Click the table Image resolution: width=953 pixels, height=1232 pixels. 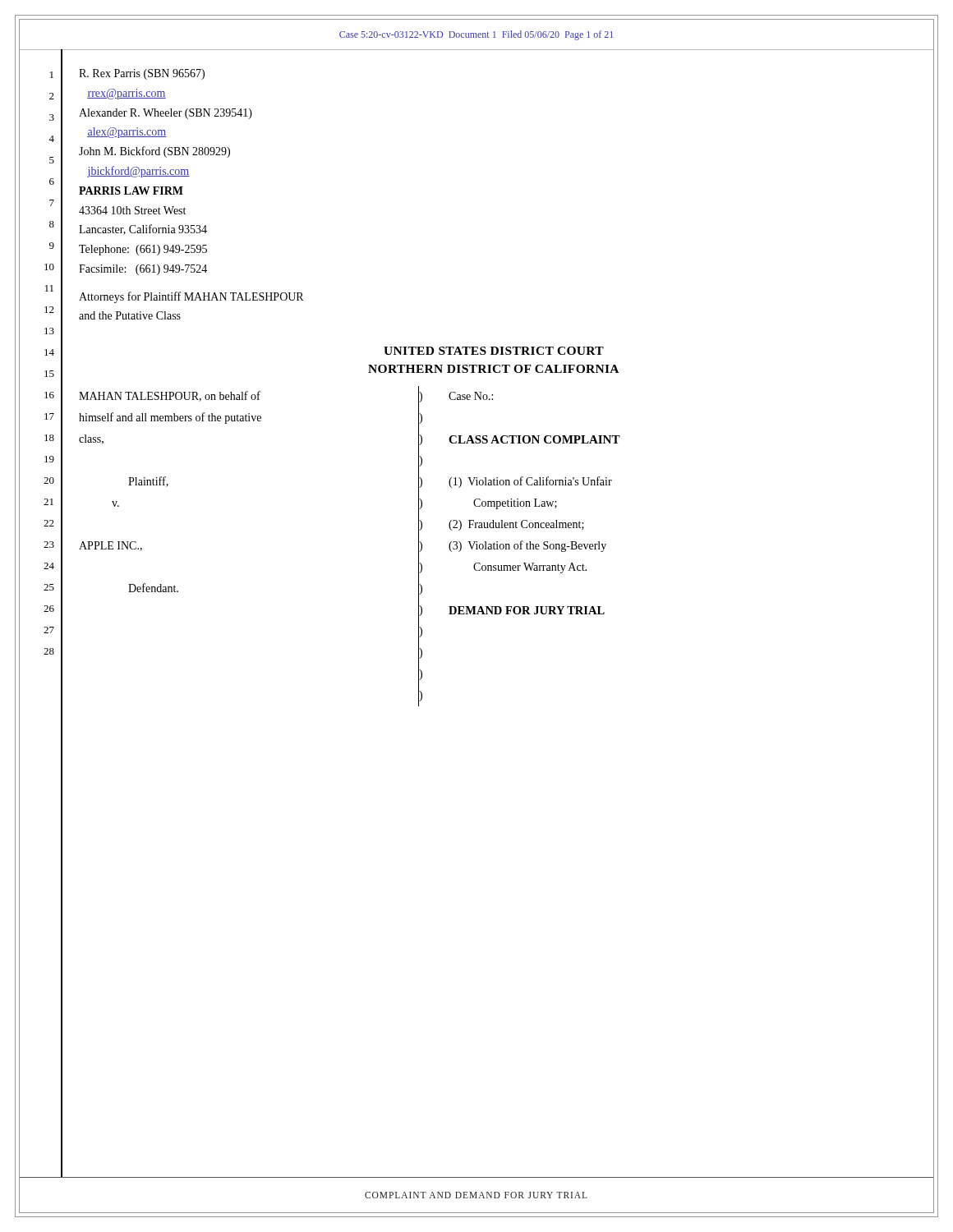coord(494,546)
